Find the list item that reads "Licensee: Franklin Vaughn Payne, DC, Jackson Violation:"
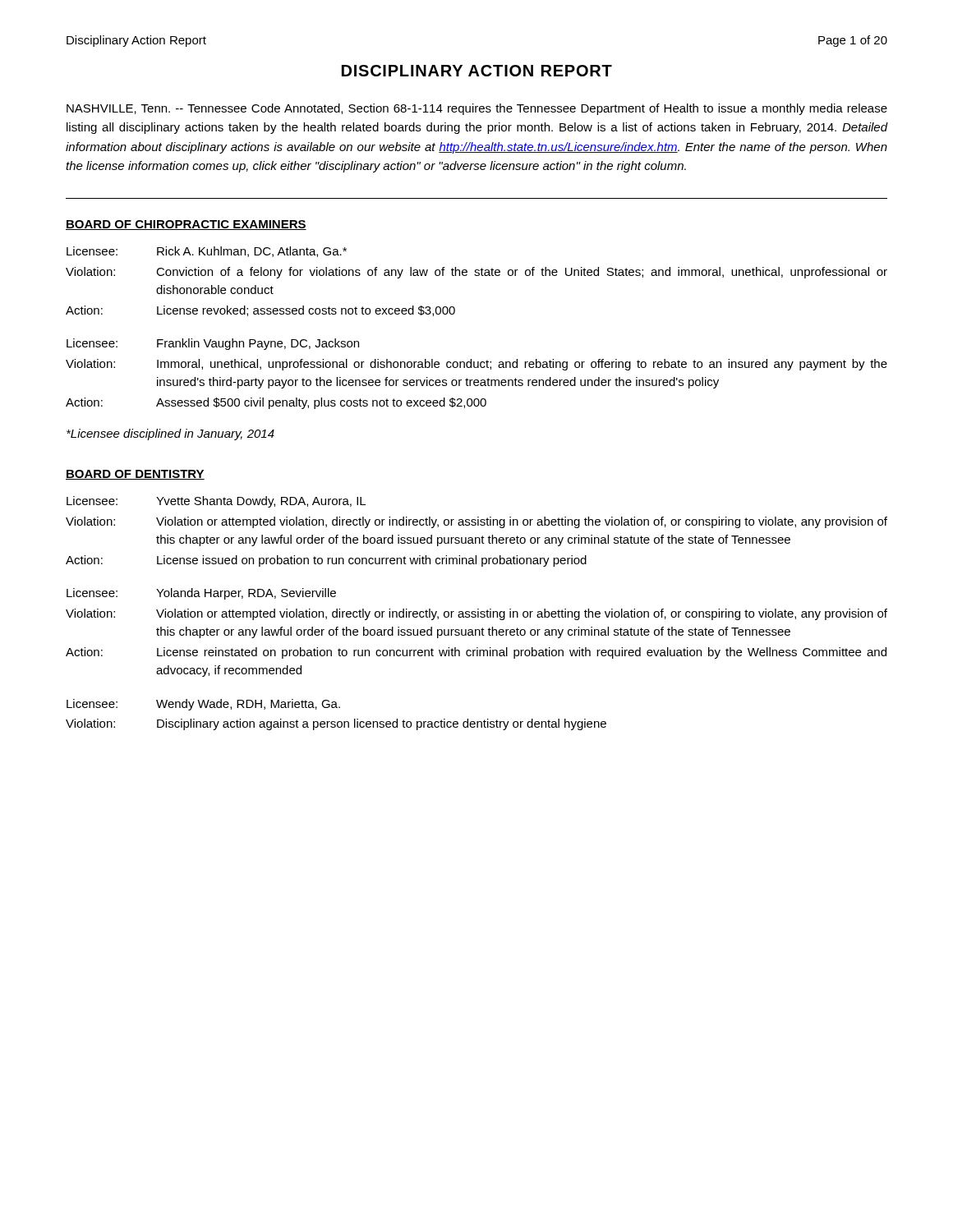The image size is (953, 1232). [x=476, y=373]
